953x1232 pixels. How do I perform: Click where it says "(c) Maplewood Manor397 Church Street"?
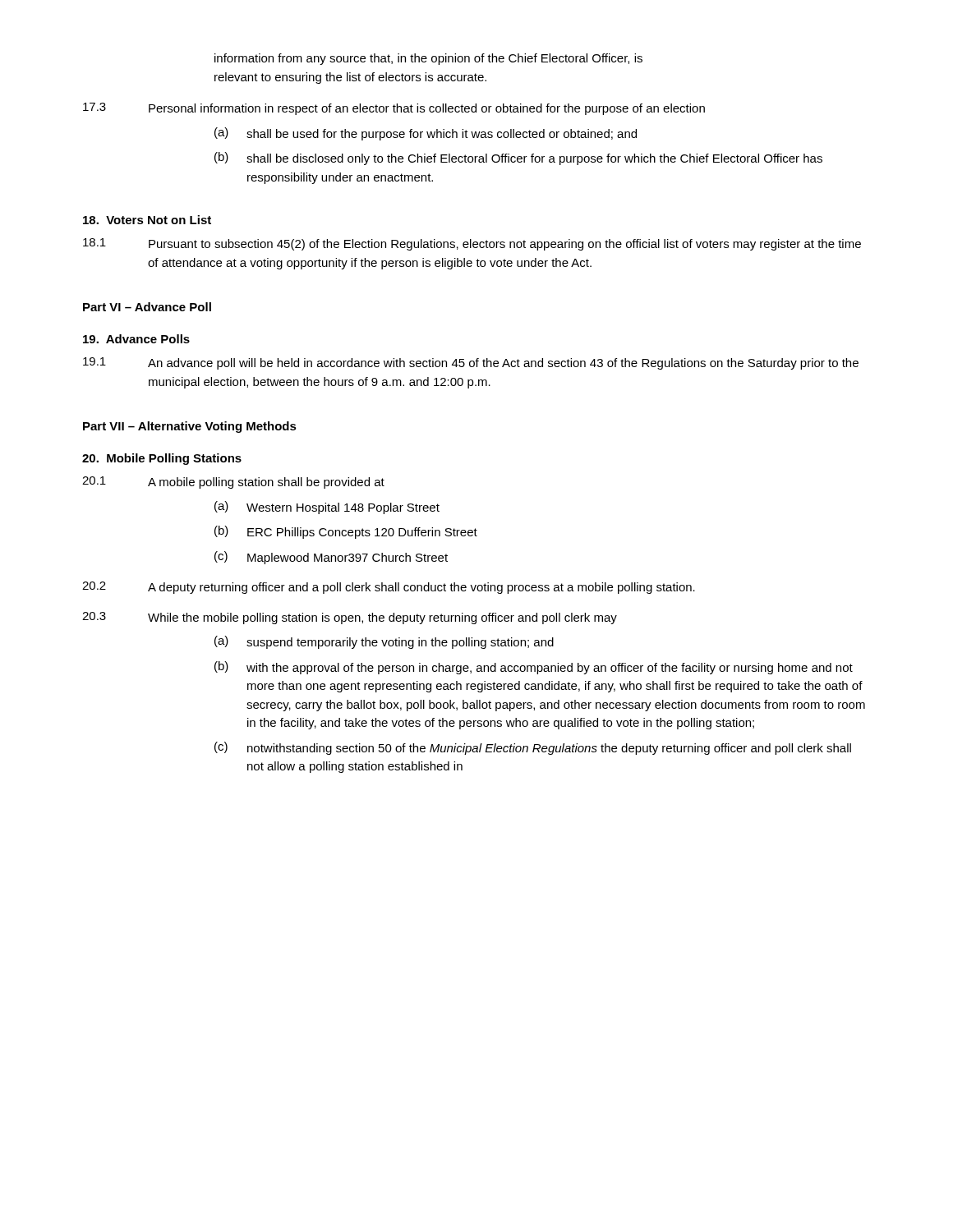point(331,558)
